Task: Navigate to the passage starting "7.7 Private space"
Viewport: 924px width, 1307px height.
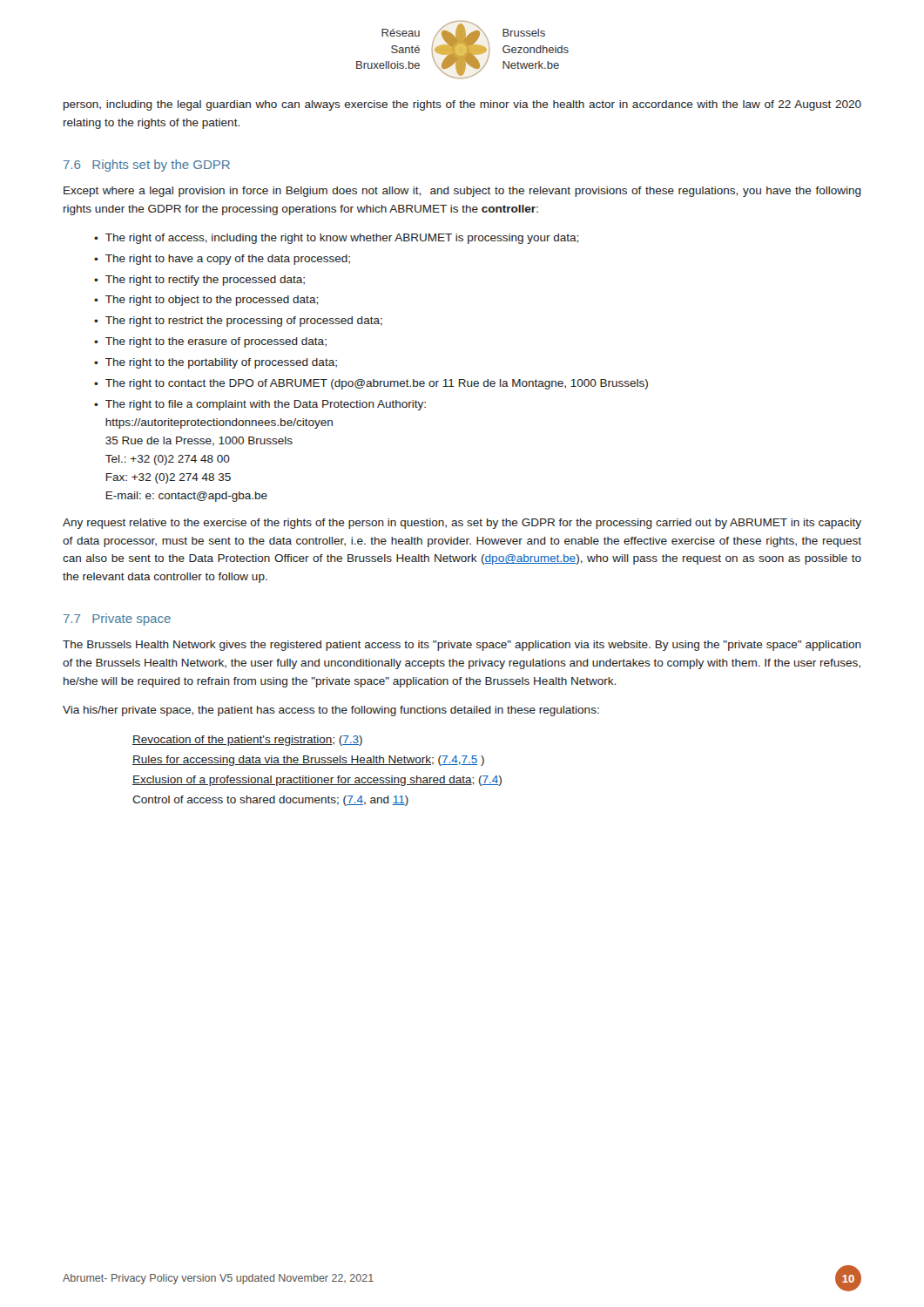Action: click(117, 618)
